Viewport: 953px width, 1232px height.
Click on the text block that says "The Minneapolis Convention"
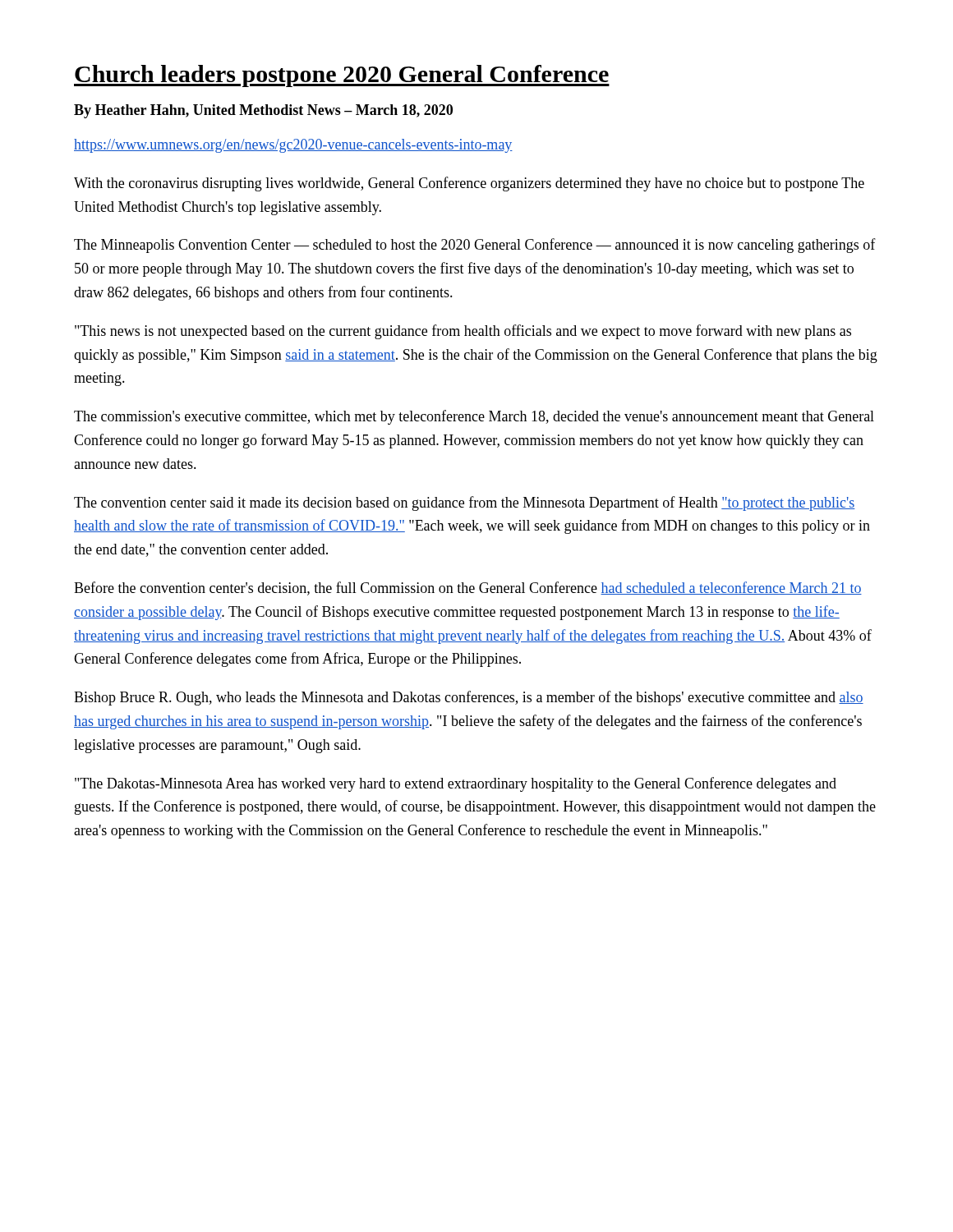[475, 269]
